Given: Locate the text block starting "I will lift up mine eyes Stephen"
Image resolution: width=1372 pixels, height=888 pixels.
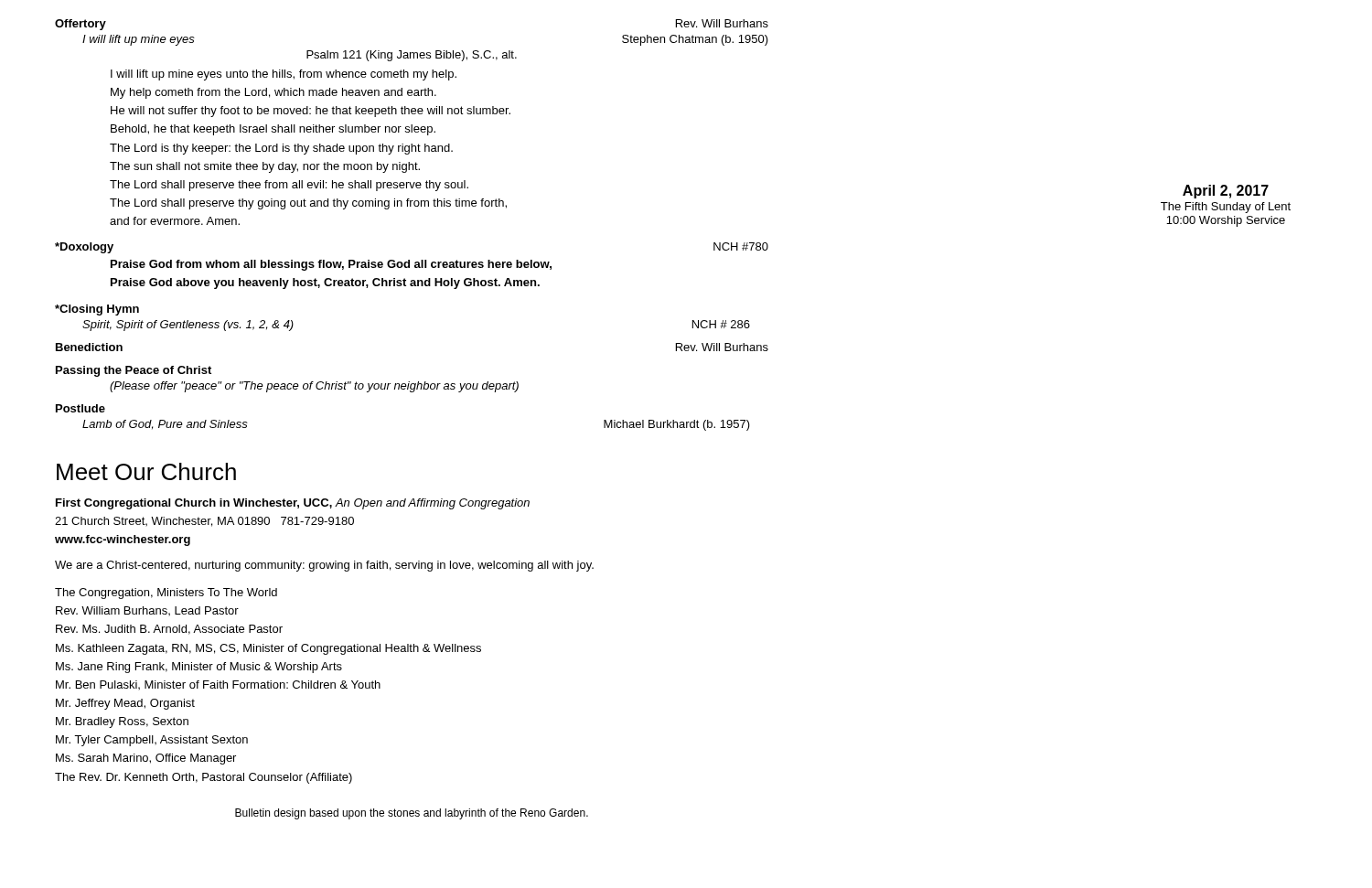Looking at the screenshot, I should tap(131, 40).
